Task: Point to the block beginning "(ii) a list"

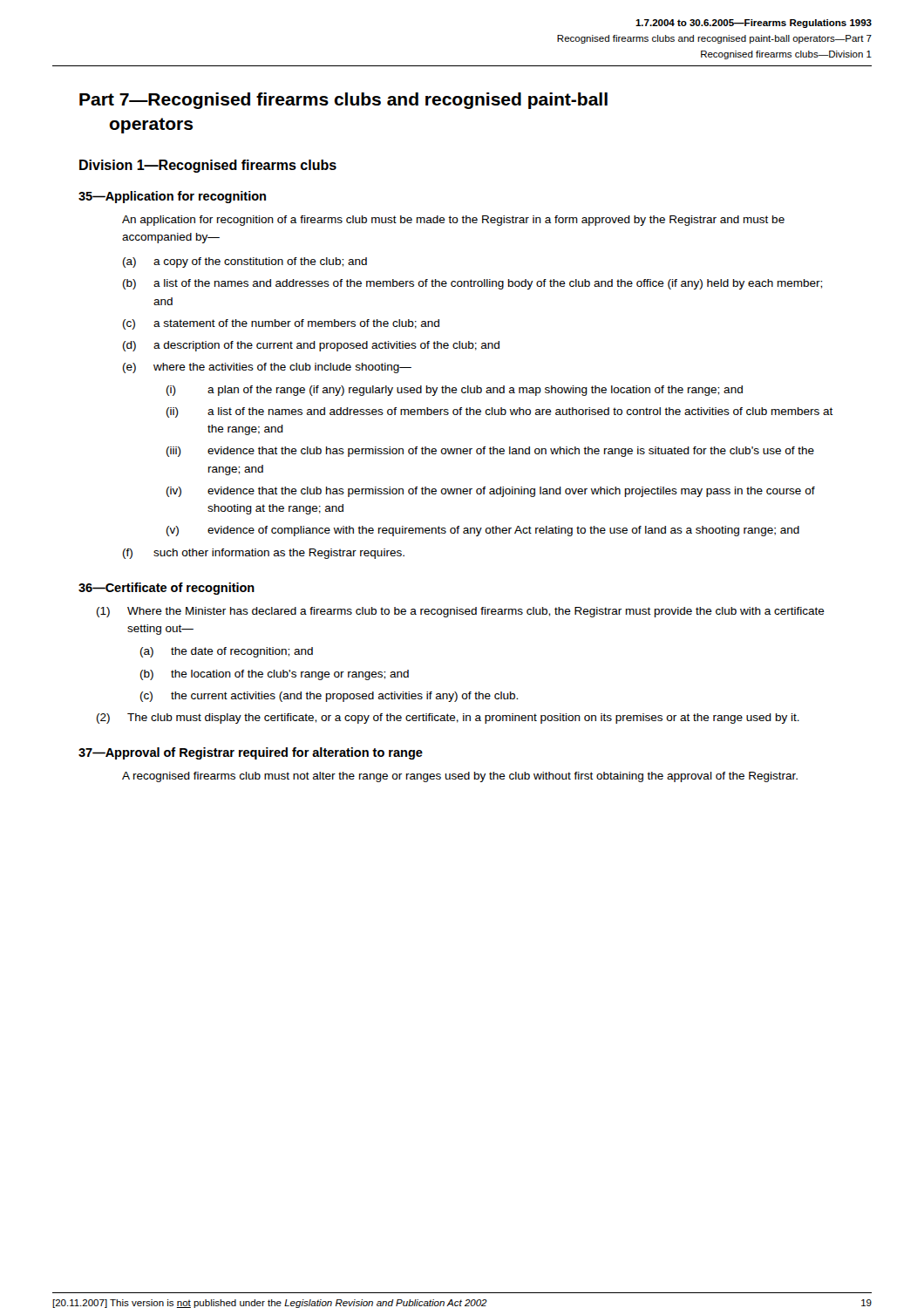Action: [x=506, y=421]
